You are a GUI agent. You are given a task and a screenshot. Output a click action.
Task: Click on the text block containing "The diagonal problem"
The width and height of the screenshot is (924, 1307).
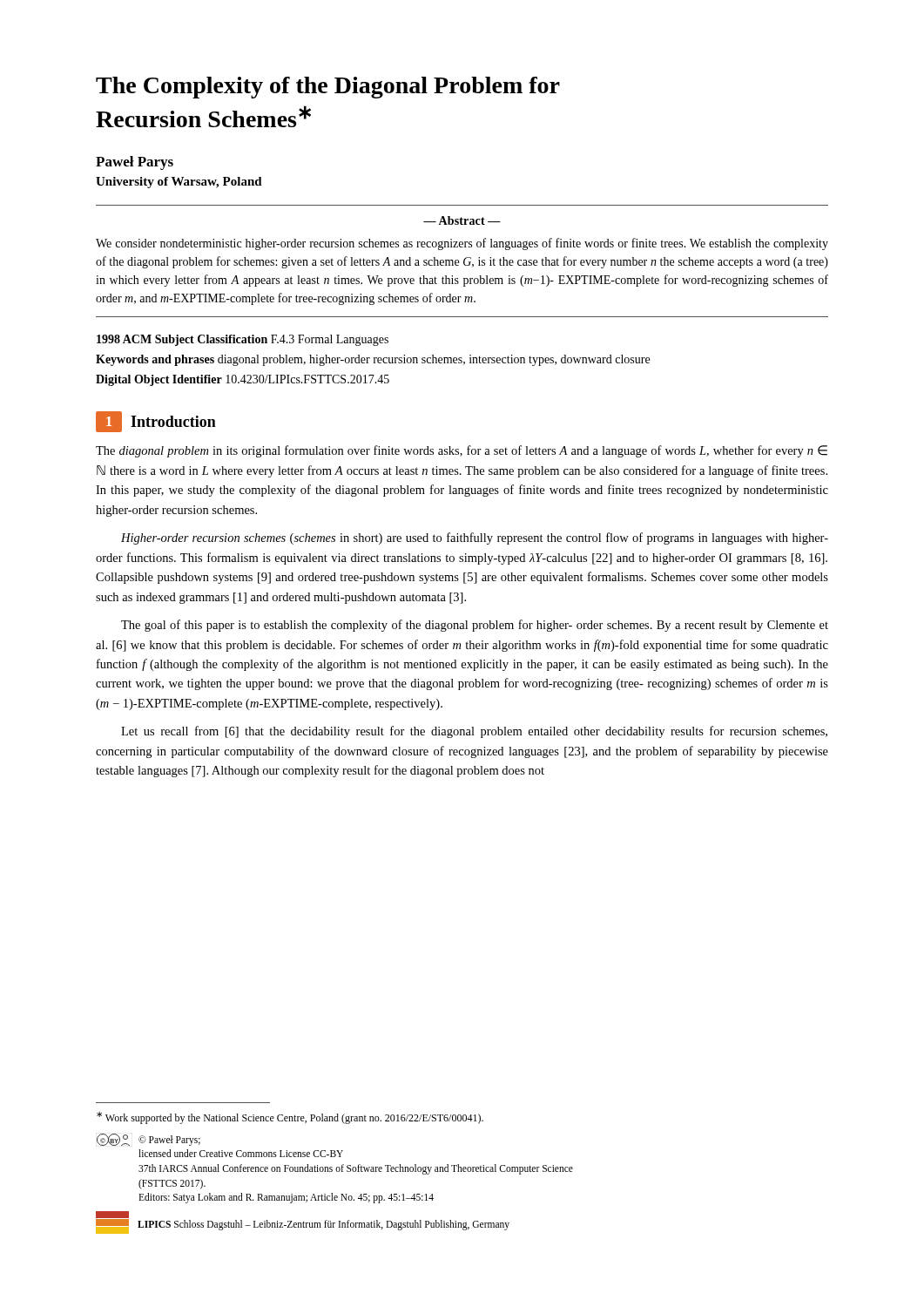[462, 611]
